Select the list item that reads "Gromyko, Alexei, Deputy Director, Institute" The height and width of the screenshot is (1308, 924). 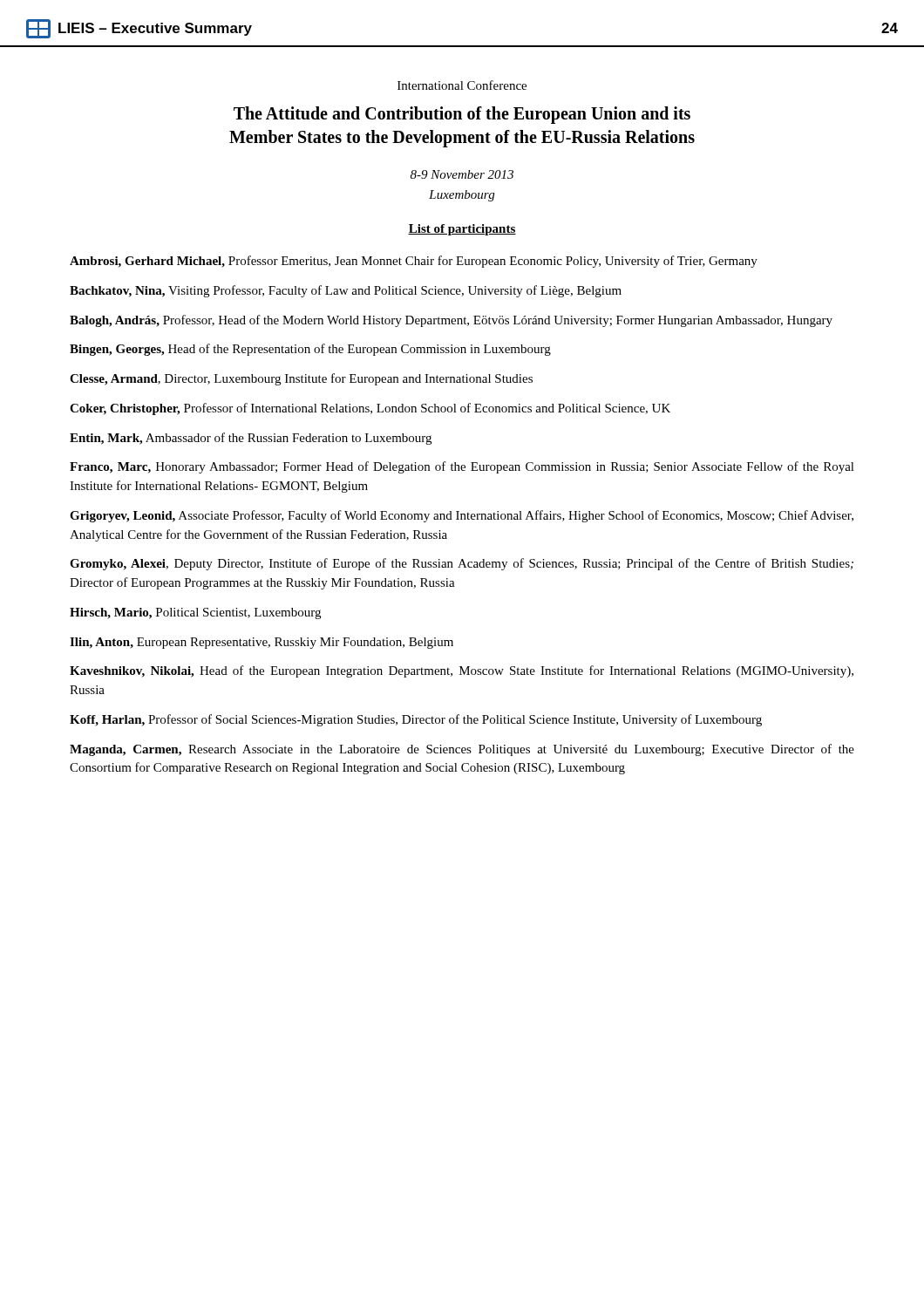coord(462,573)
